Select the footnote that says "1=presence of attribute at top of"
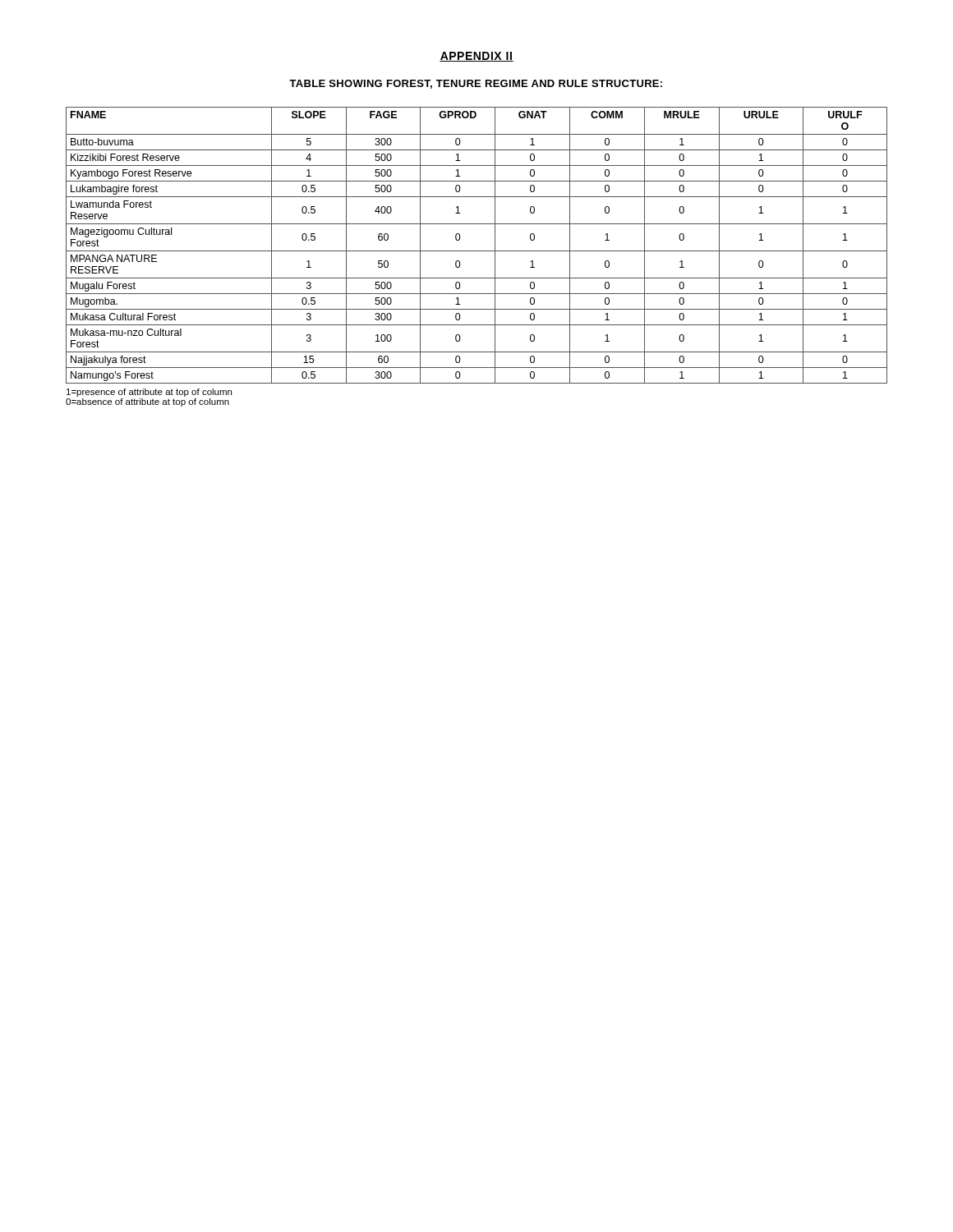 coord(149,392)
